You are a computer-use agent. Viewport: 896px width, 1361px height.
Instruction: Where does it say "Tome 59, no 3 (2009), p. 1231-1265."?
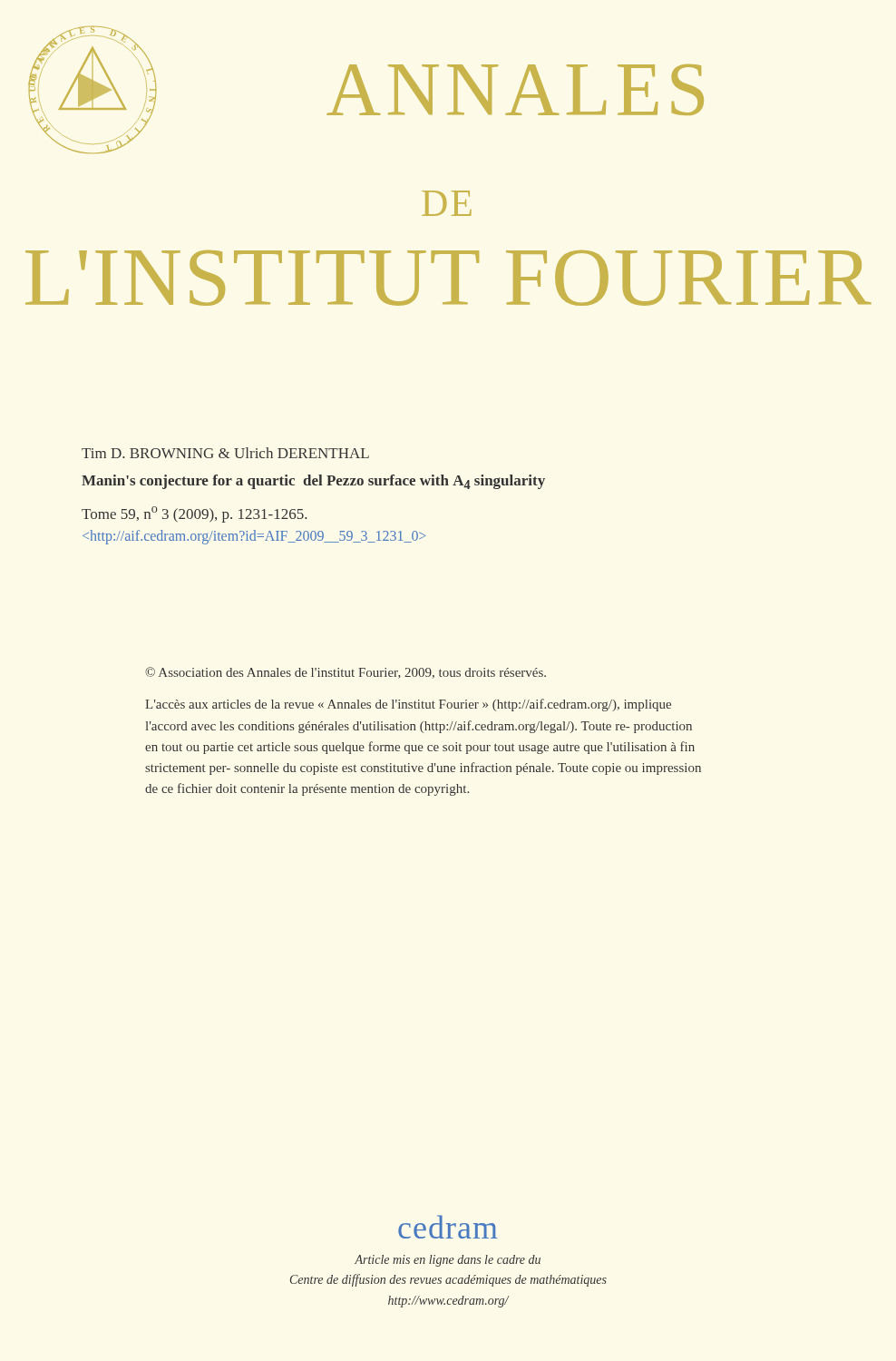click(195, 512)
